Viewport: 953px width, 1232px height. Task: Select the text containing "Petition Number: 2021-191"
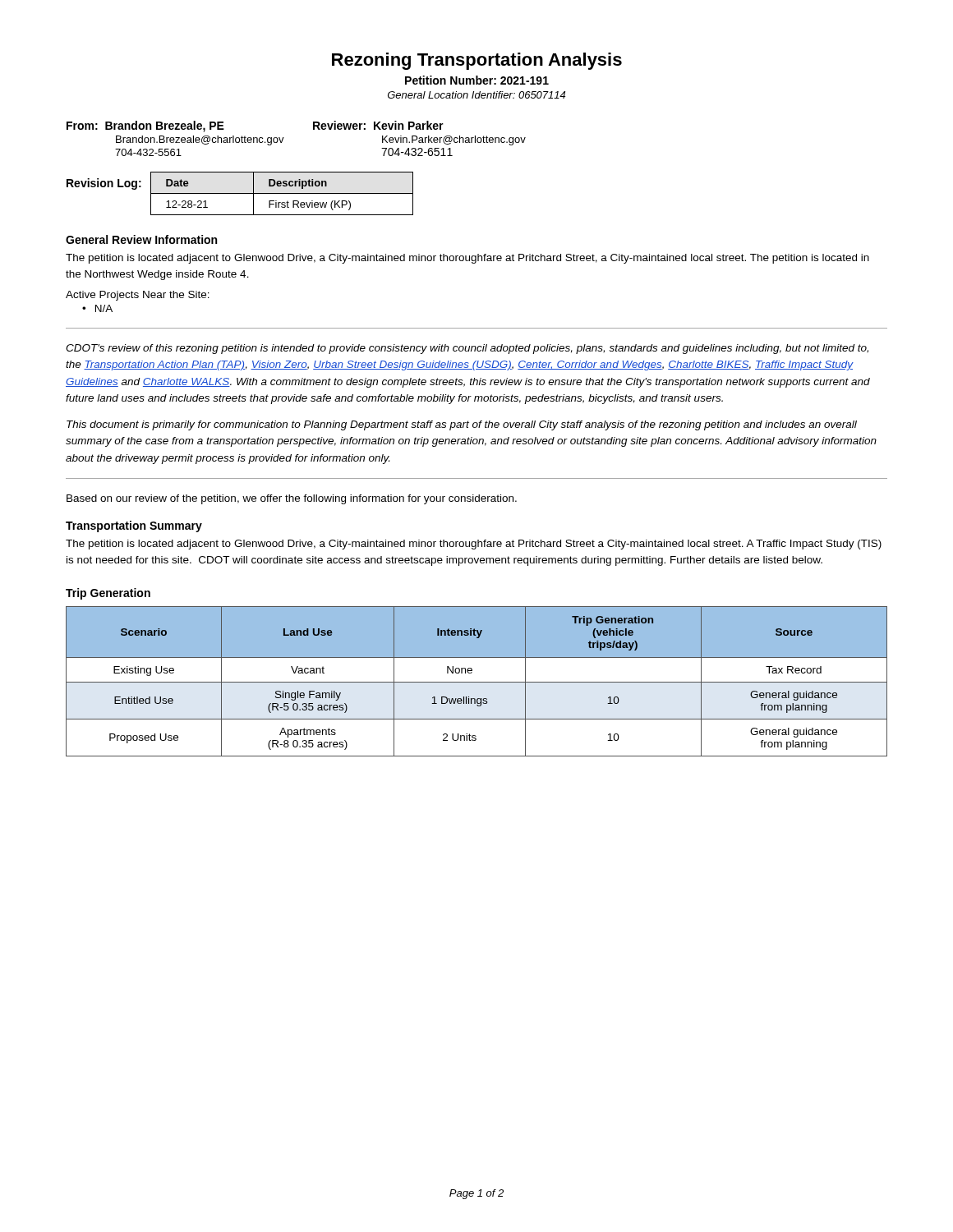(x=476, y=81)
